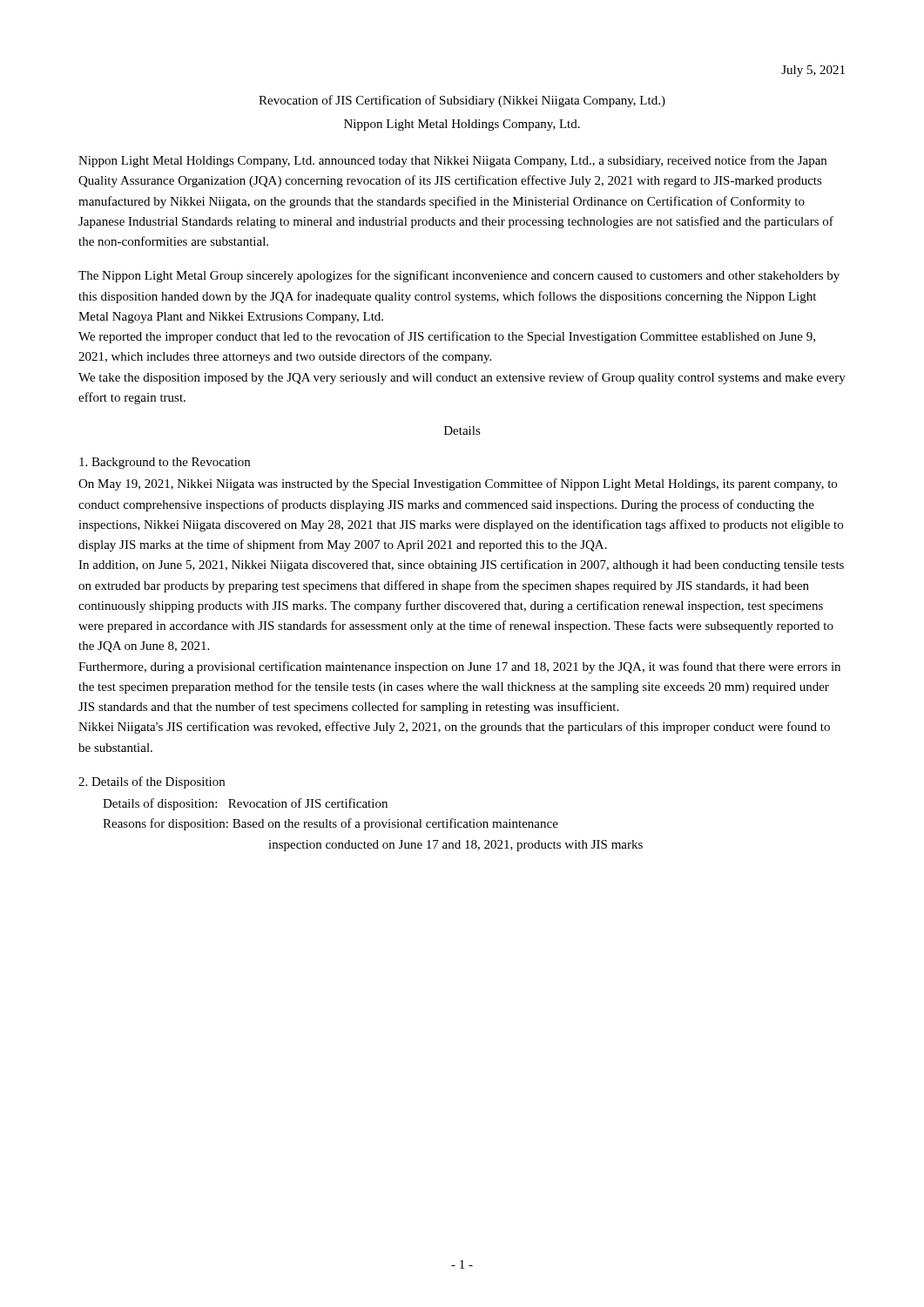924x1307 pixels.
Task: Where is the title that starts "Revocation of JIS Certification of Subsidiary"?
Action: pyautogui.click(x=462, y=100)
